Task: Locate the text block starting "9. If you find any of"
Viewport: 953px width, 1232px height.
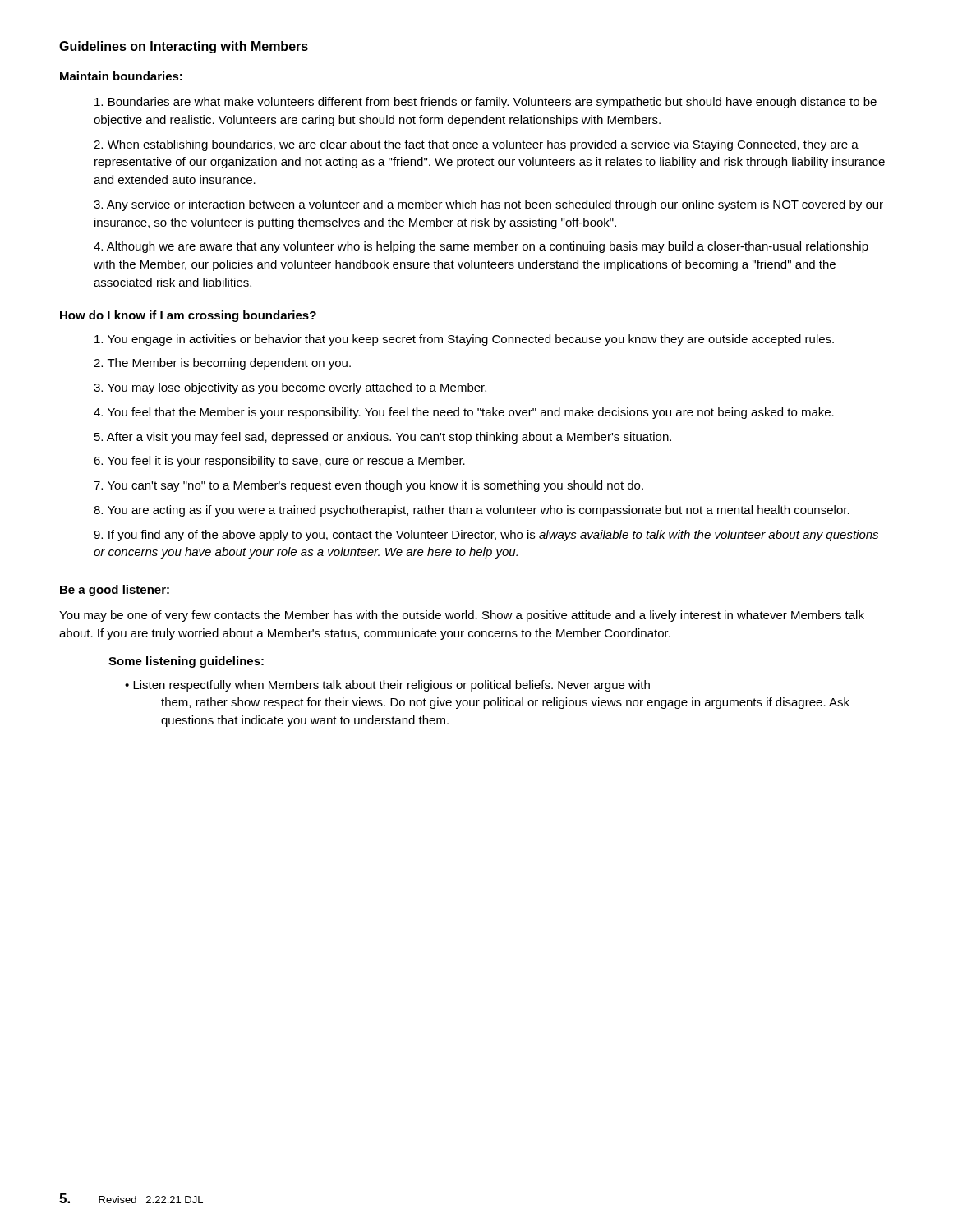Action: (486, 543)
